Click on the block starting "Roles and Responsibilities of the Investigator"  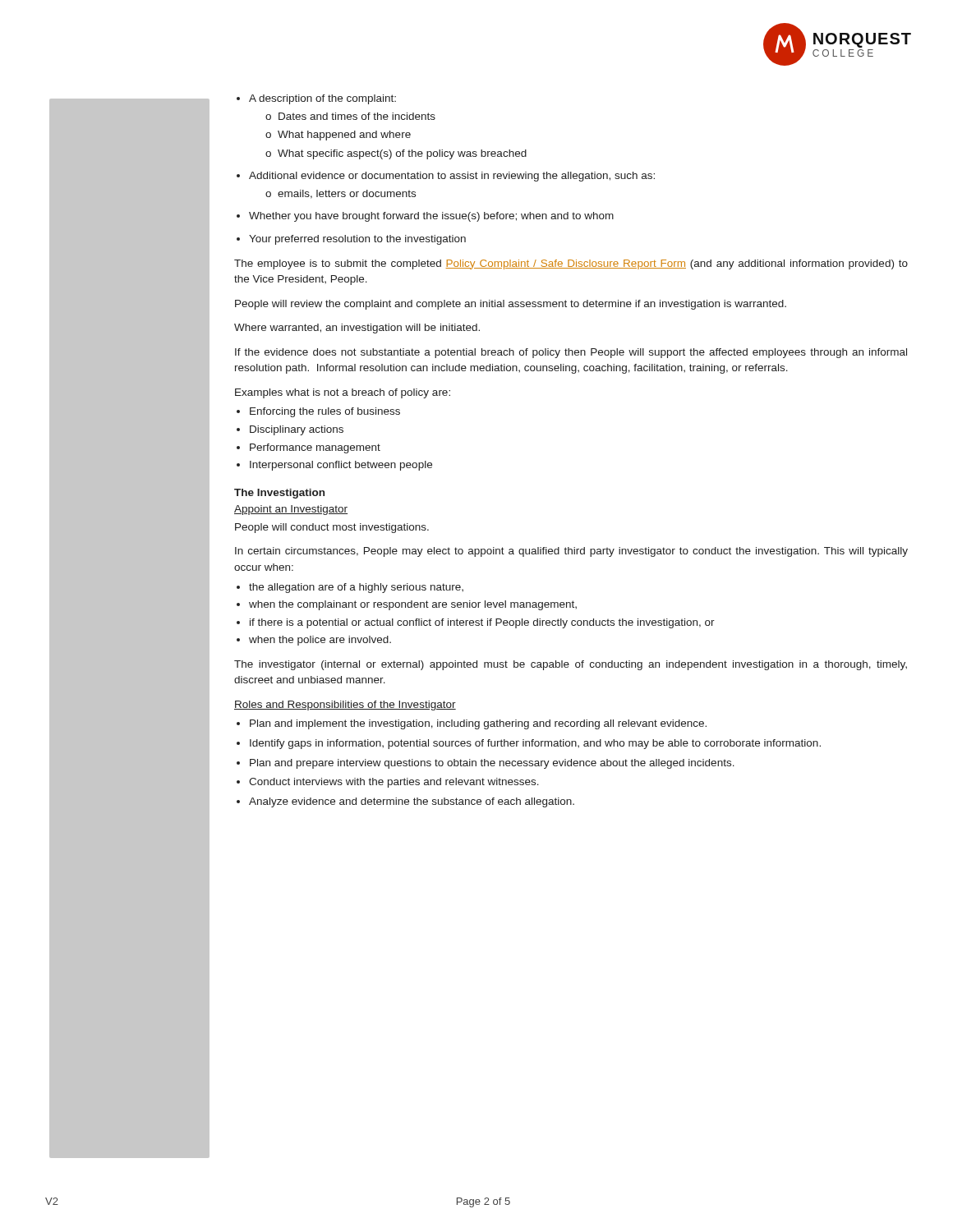coord(345,704)
